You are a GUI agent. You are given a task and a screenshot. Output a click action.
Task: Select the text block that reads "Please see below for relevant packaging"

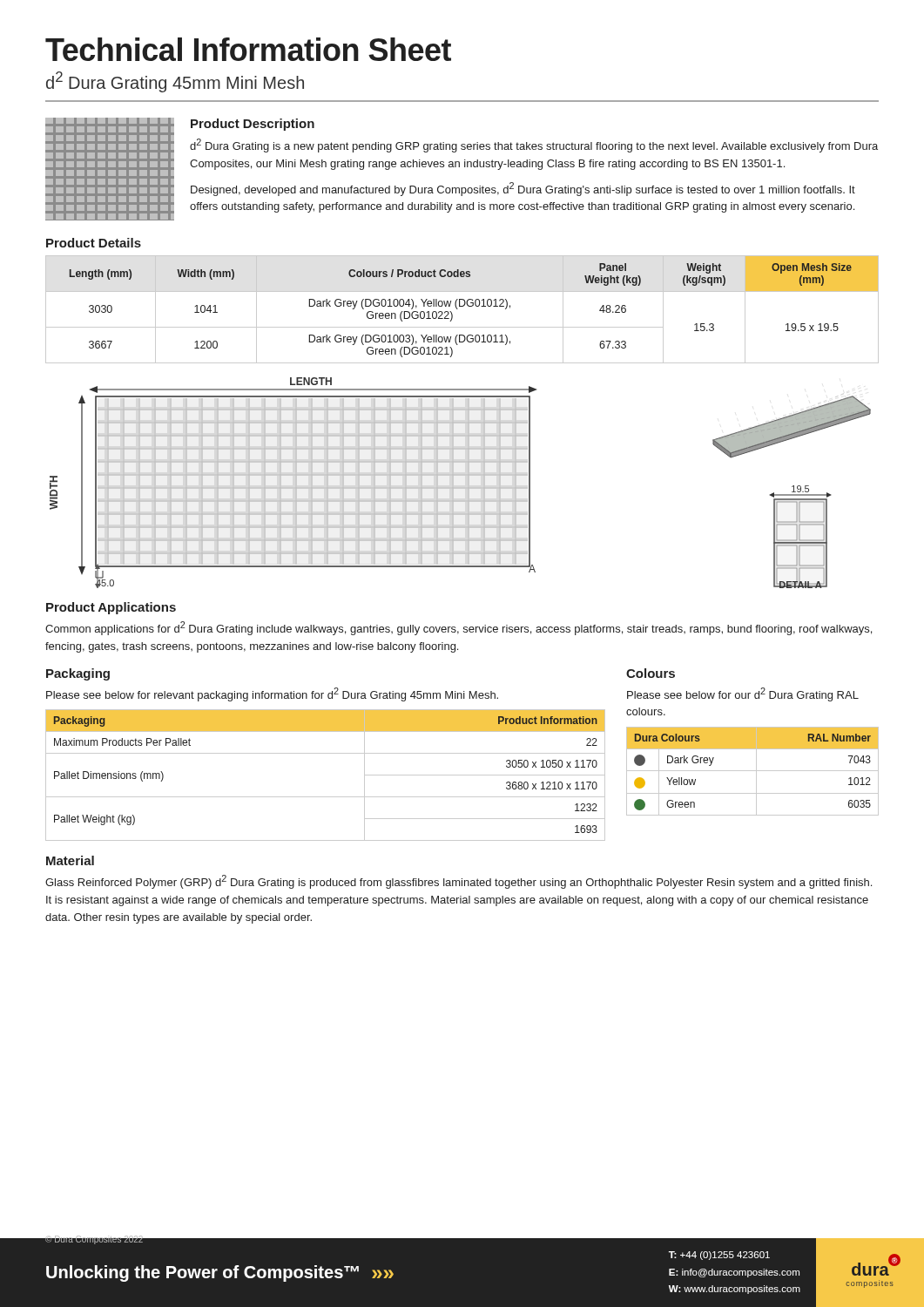[x=325, y=694]
